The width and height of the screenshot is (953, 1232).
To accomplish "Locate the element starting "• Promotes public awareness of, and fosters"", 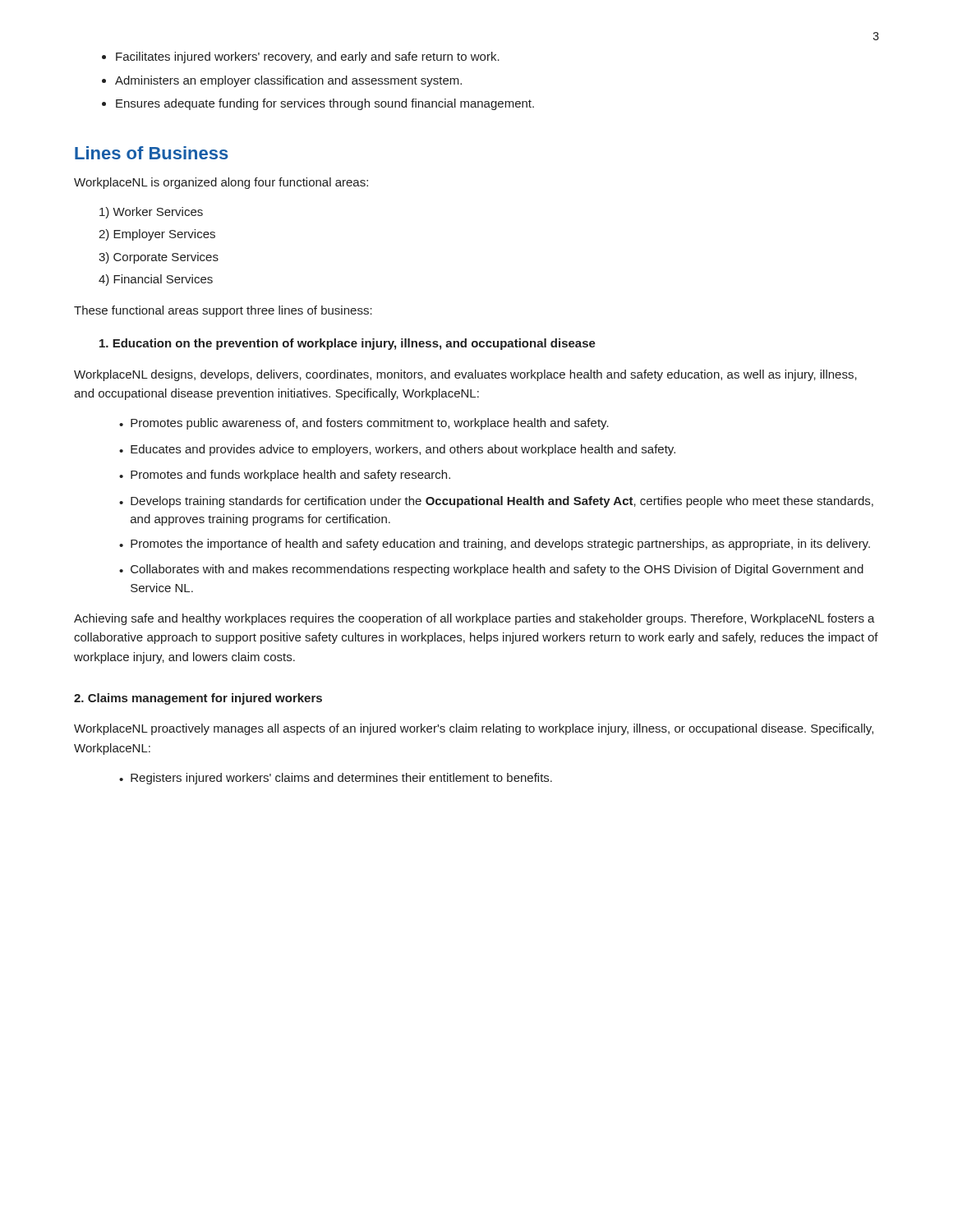I will [x=364, y=424].
